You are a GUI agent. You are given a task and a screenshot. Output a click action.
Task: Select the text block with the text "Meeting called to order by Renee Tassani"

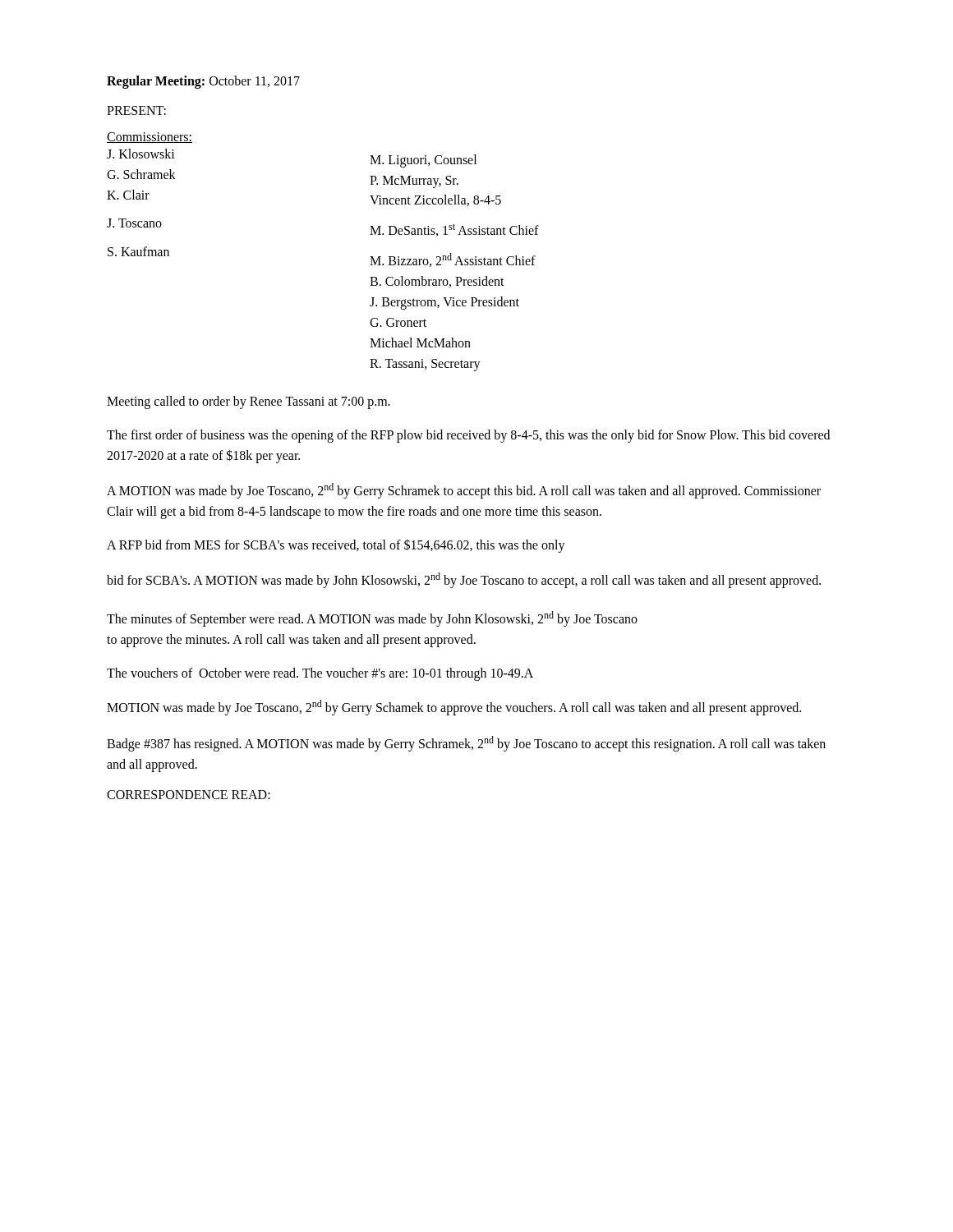tap(249, 402)
